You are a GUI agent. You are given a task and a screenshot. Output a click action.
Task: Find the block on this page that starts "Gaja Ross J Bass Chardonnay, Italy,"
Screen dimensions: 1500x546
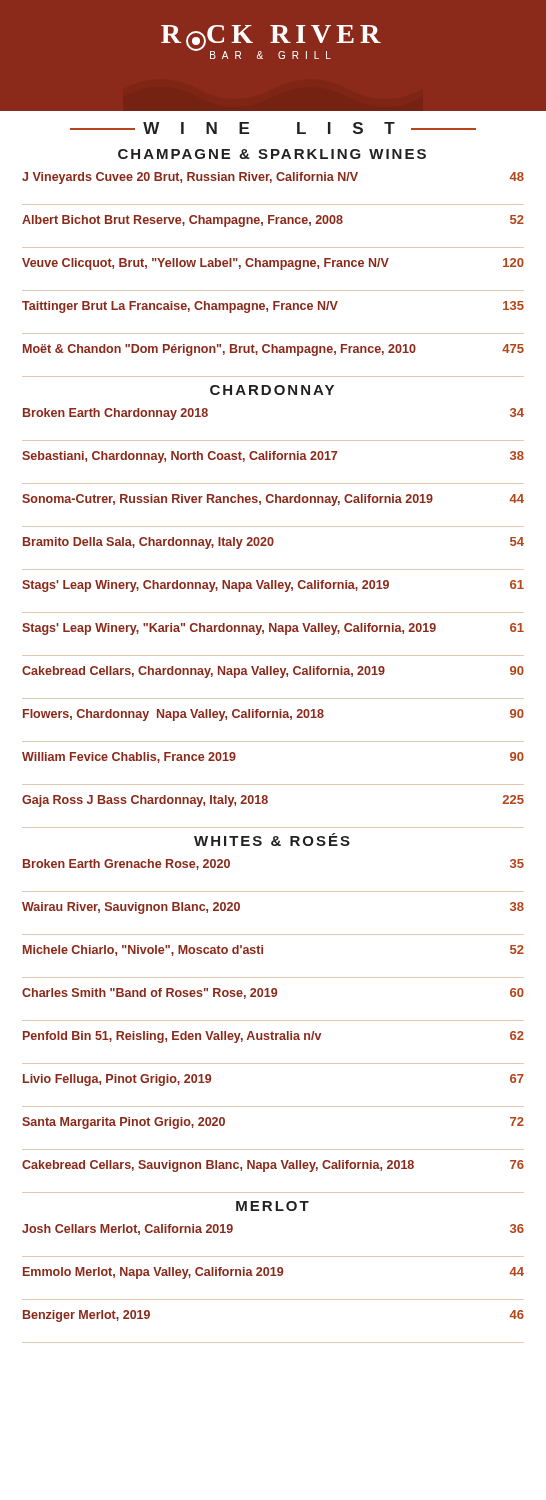(x=273, y=801)
